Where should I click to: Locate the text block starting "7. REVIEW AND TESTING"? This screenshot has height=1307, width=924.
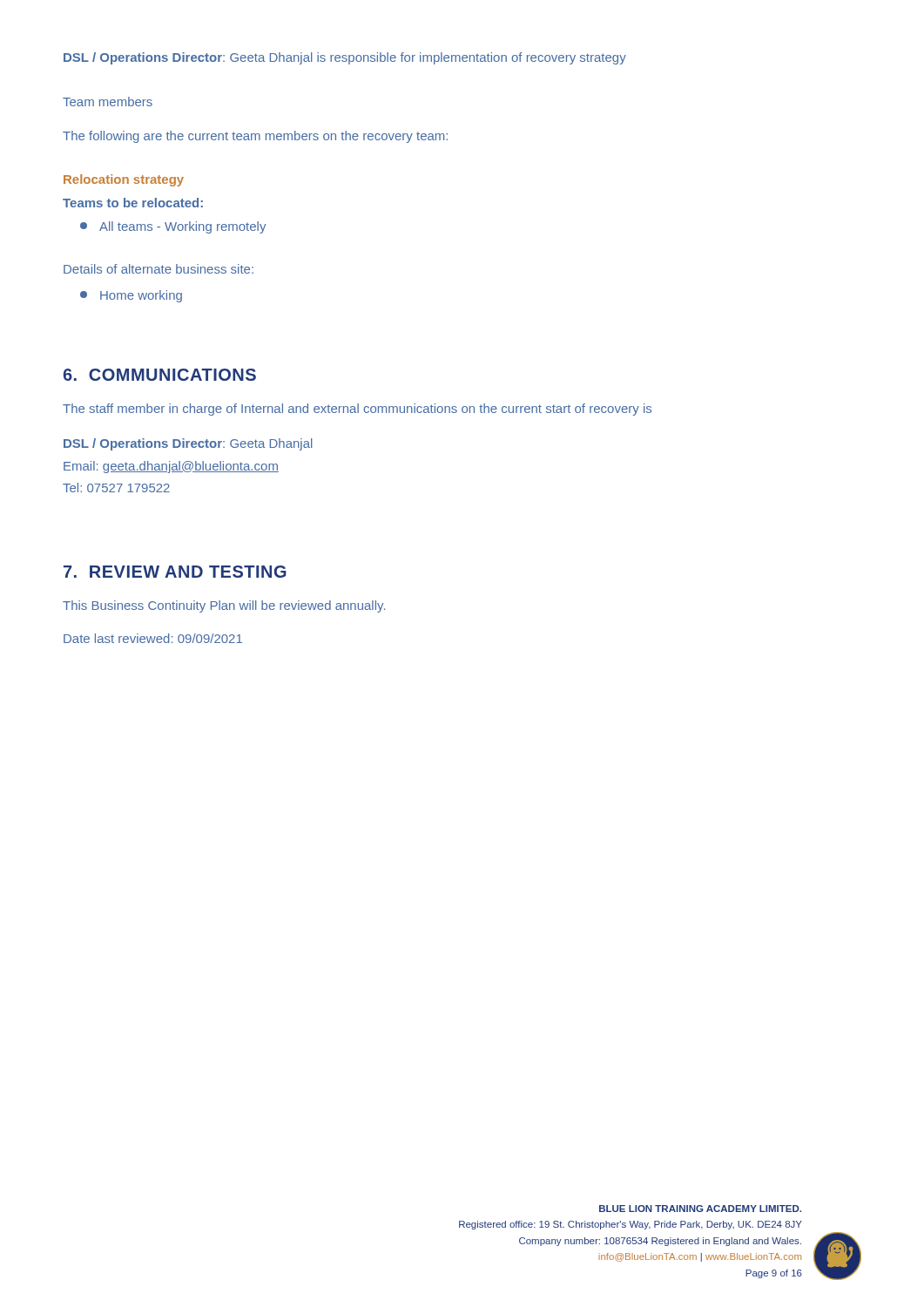point(175,571)
